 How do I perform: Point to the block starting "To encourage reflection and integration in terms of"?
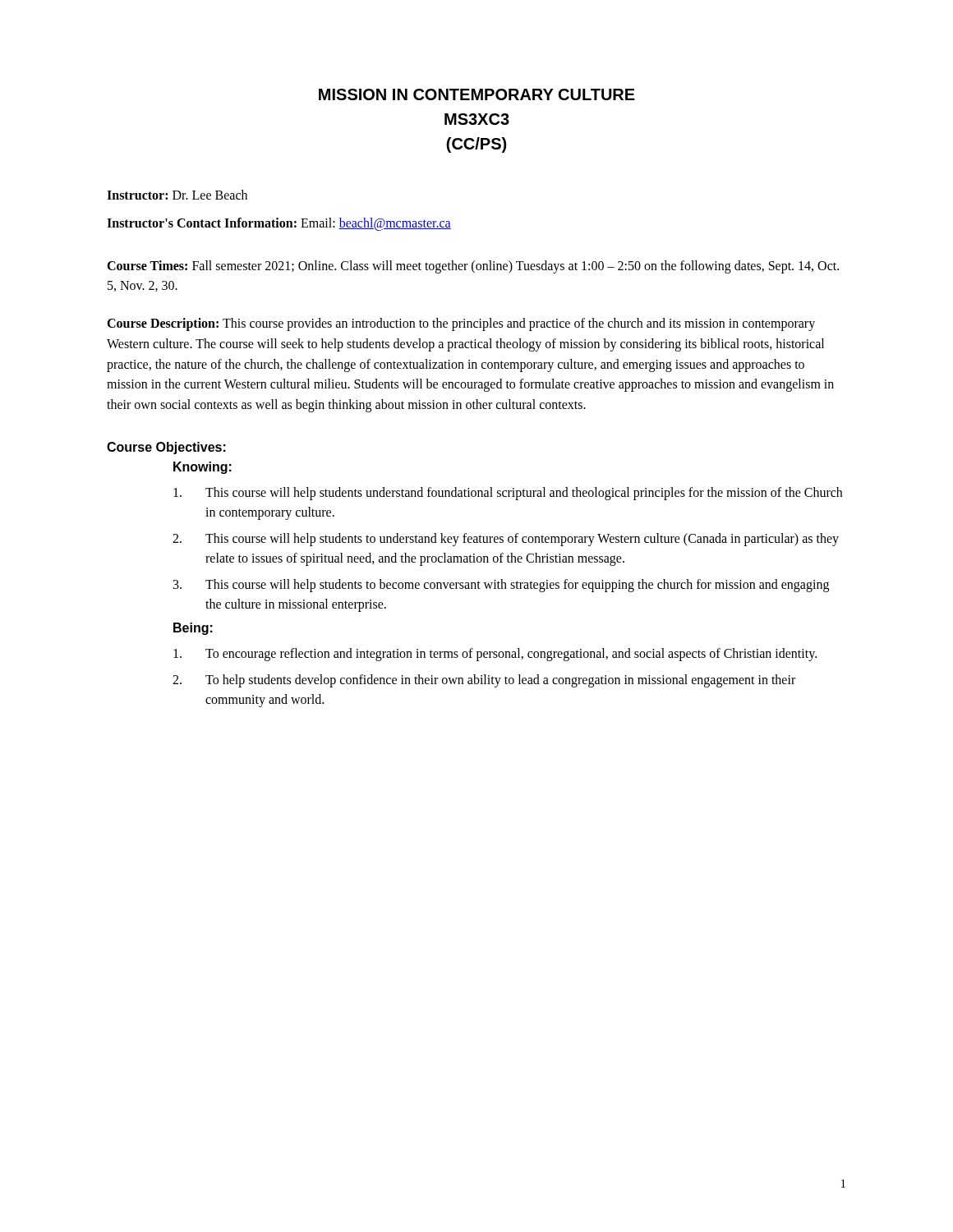509,654
